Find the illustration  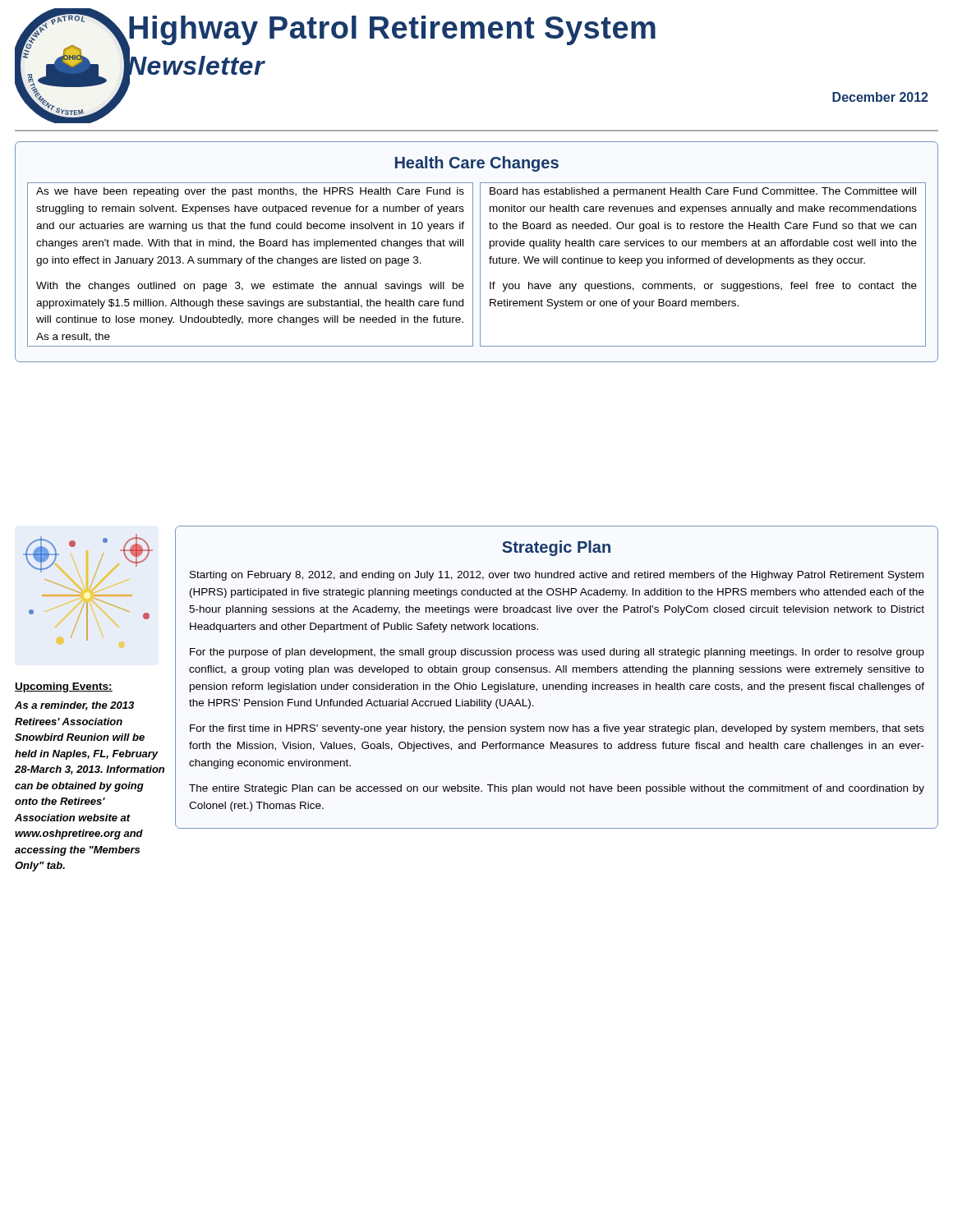click(91, 597)
